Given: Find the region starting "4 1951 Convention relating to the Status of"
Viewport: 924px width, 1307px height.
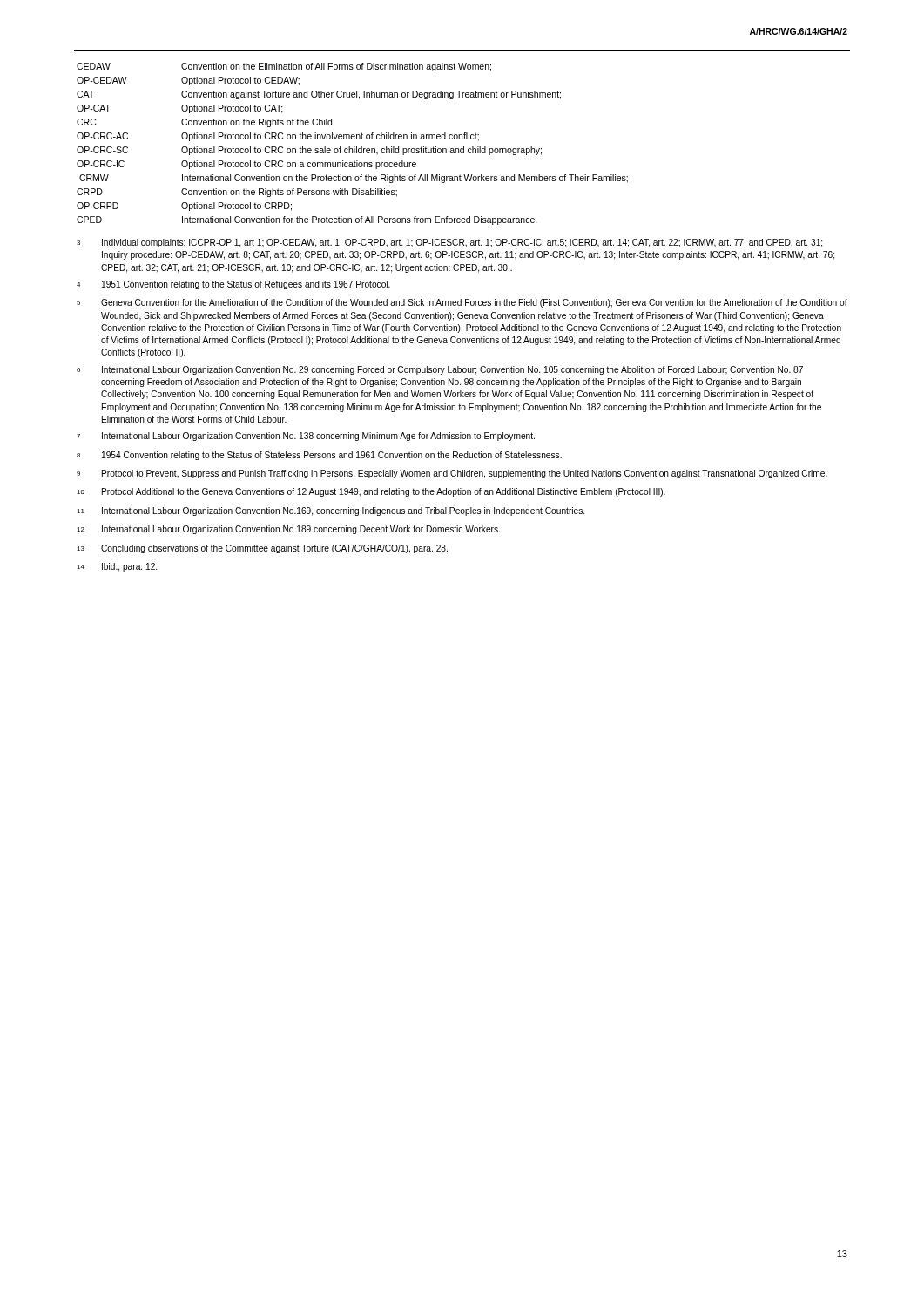Looking at the screenshot, I should coord(233,285).
